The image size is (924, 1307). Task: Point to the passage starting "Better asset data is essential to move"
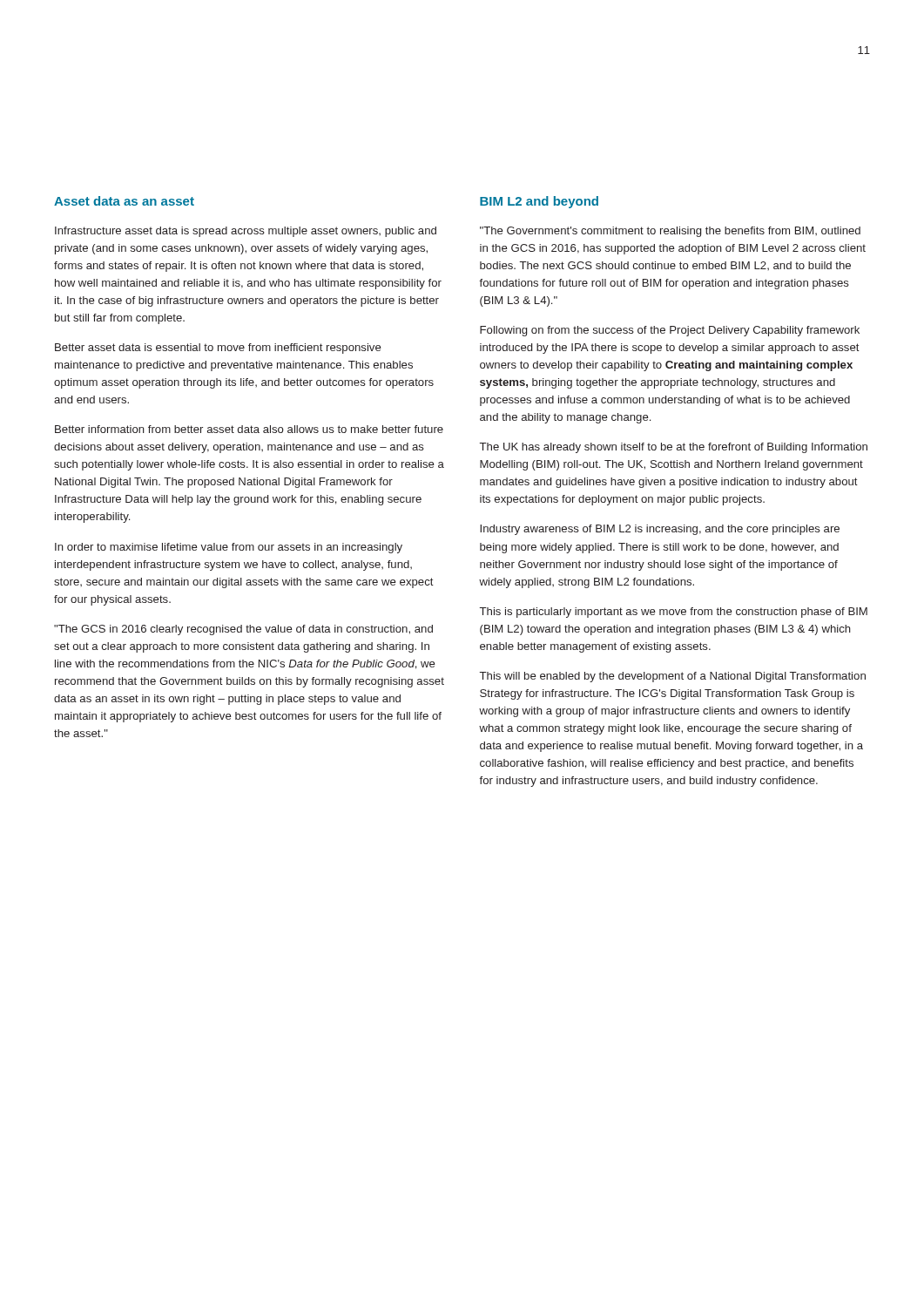click(244, 373)
